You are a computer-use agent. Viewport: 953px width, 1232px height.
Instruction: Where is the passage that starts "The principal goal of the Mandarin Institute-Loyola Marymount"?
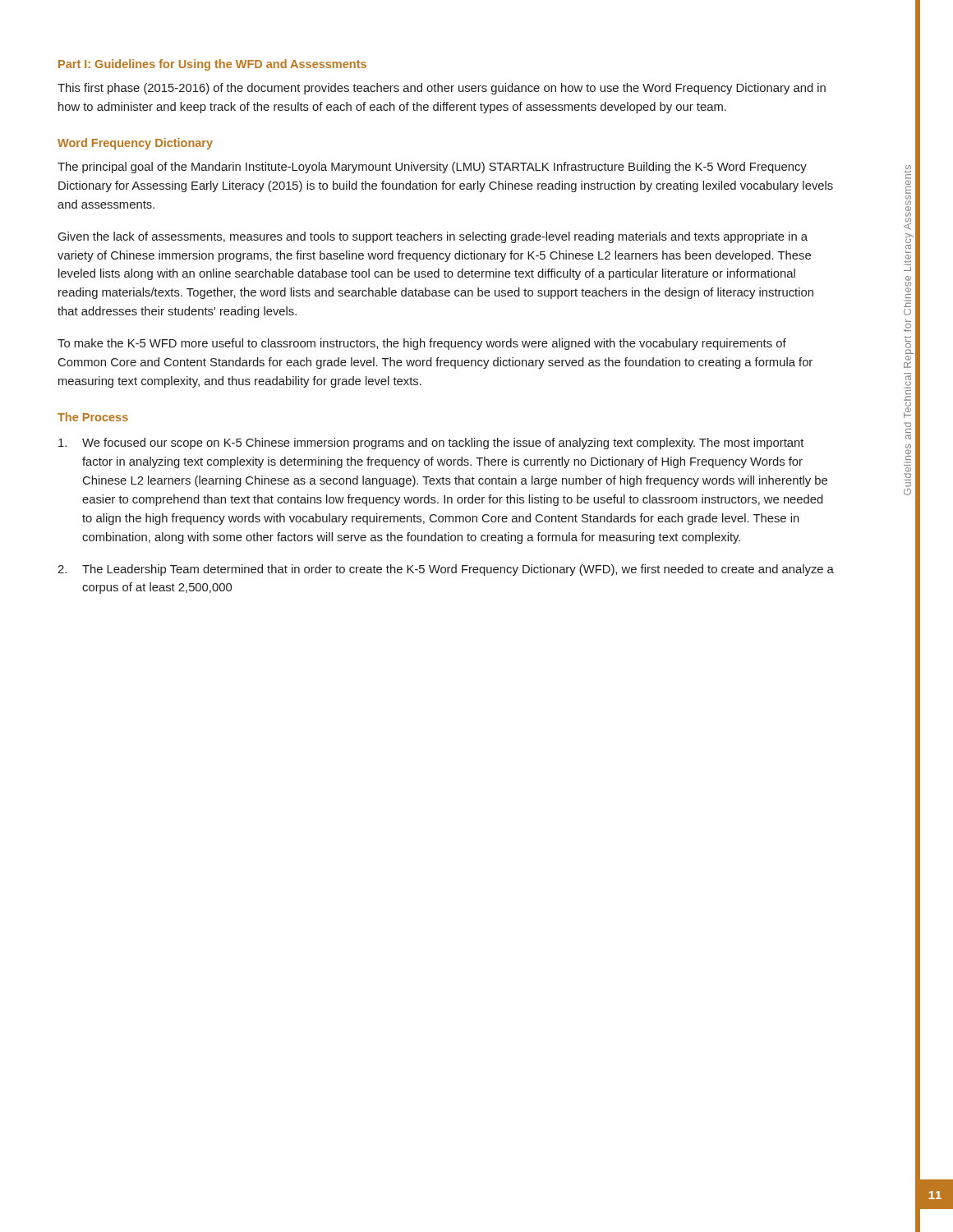click(445, 185)
